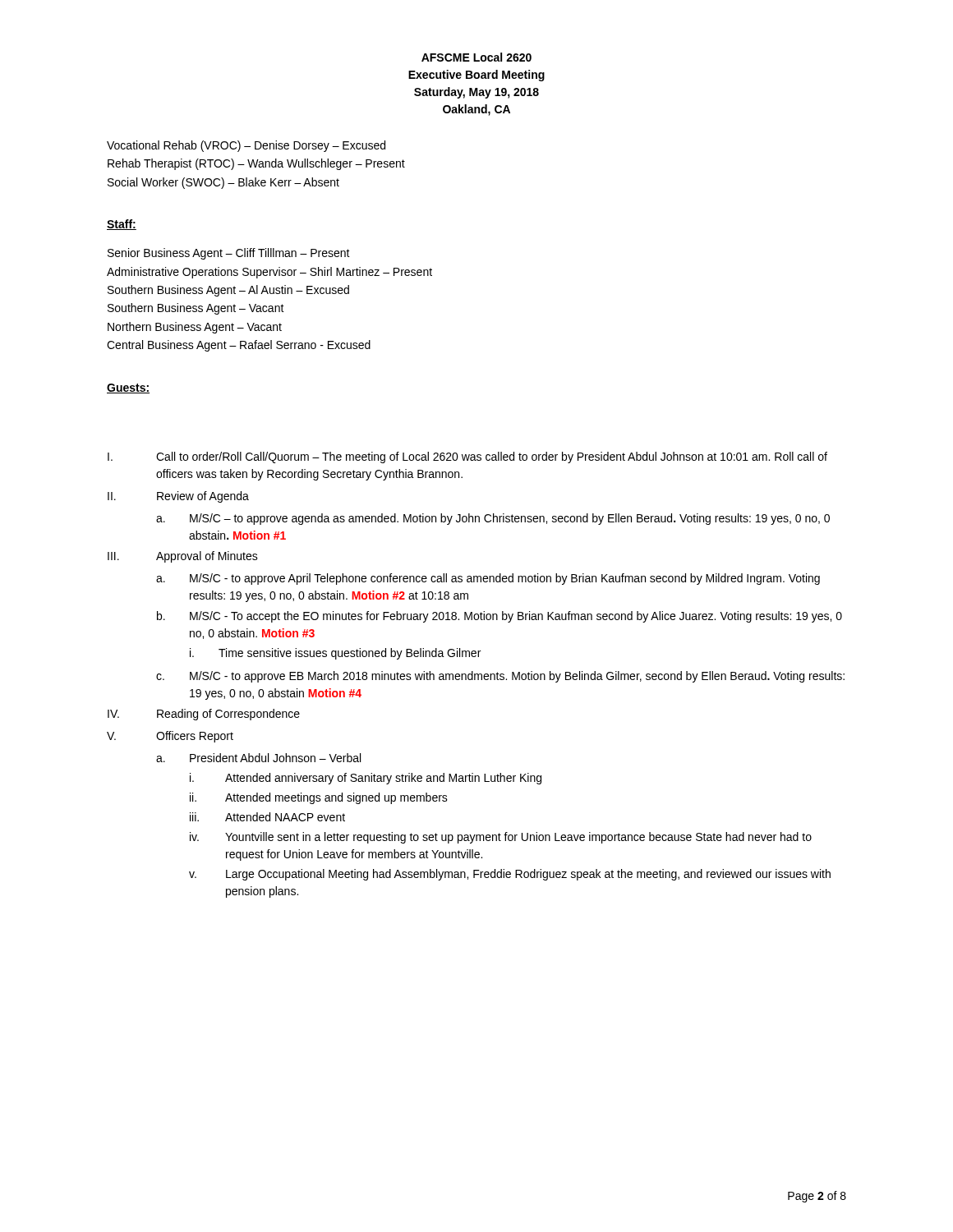Find the list item containing "III. Approval of"

476,625
